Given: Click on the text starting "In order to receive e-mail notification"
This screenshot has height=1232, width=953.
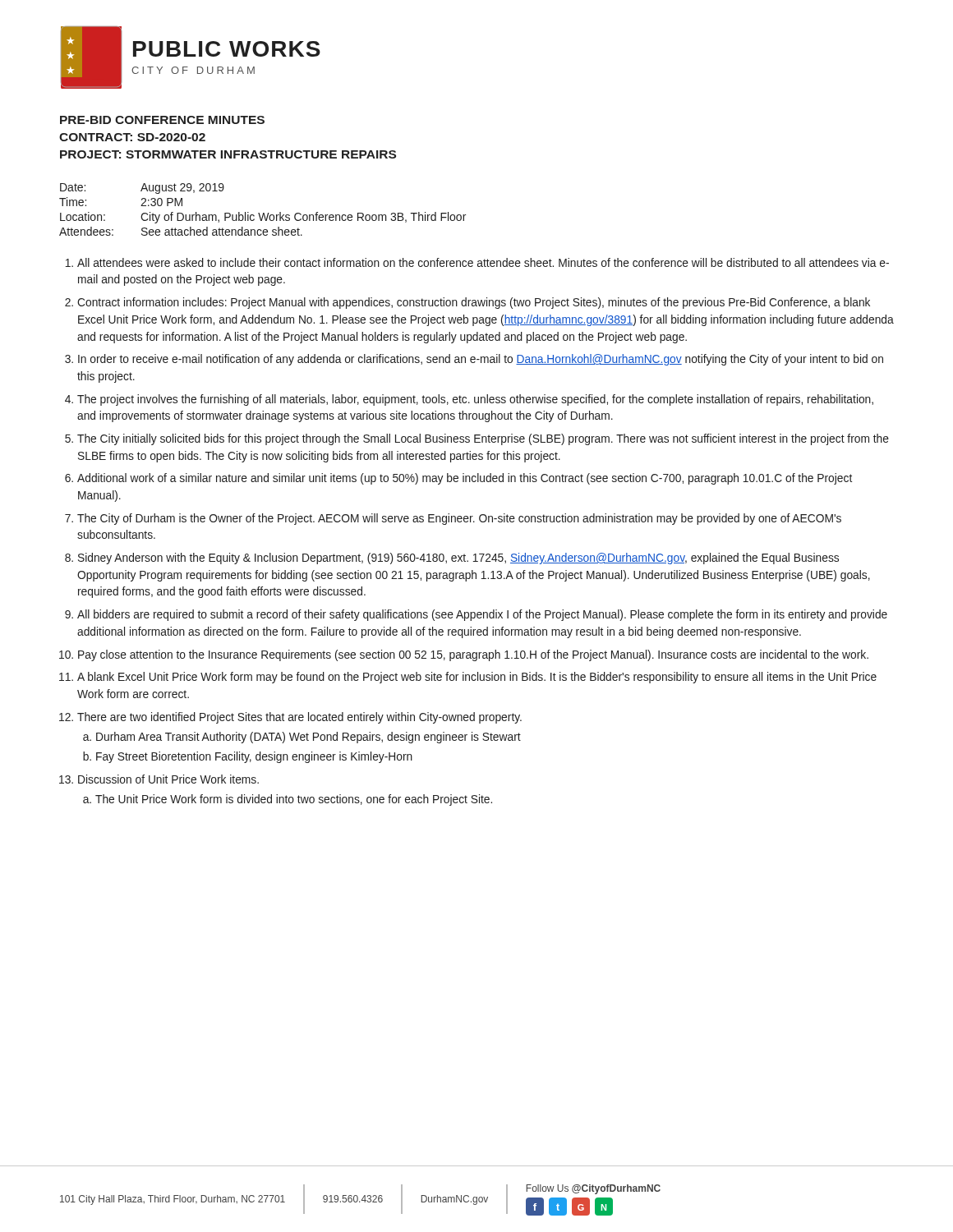Looking at the screenshot, I should [x=481, y=368].
